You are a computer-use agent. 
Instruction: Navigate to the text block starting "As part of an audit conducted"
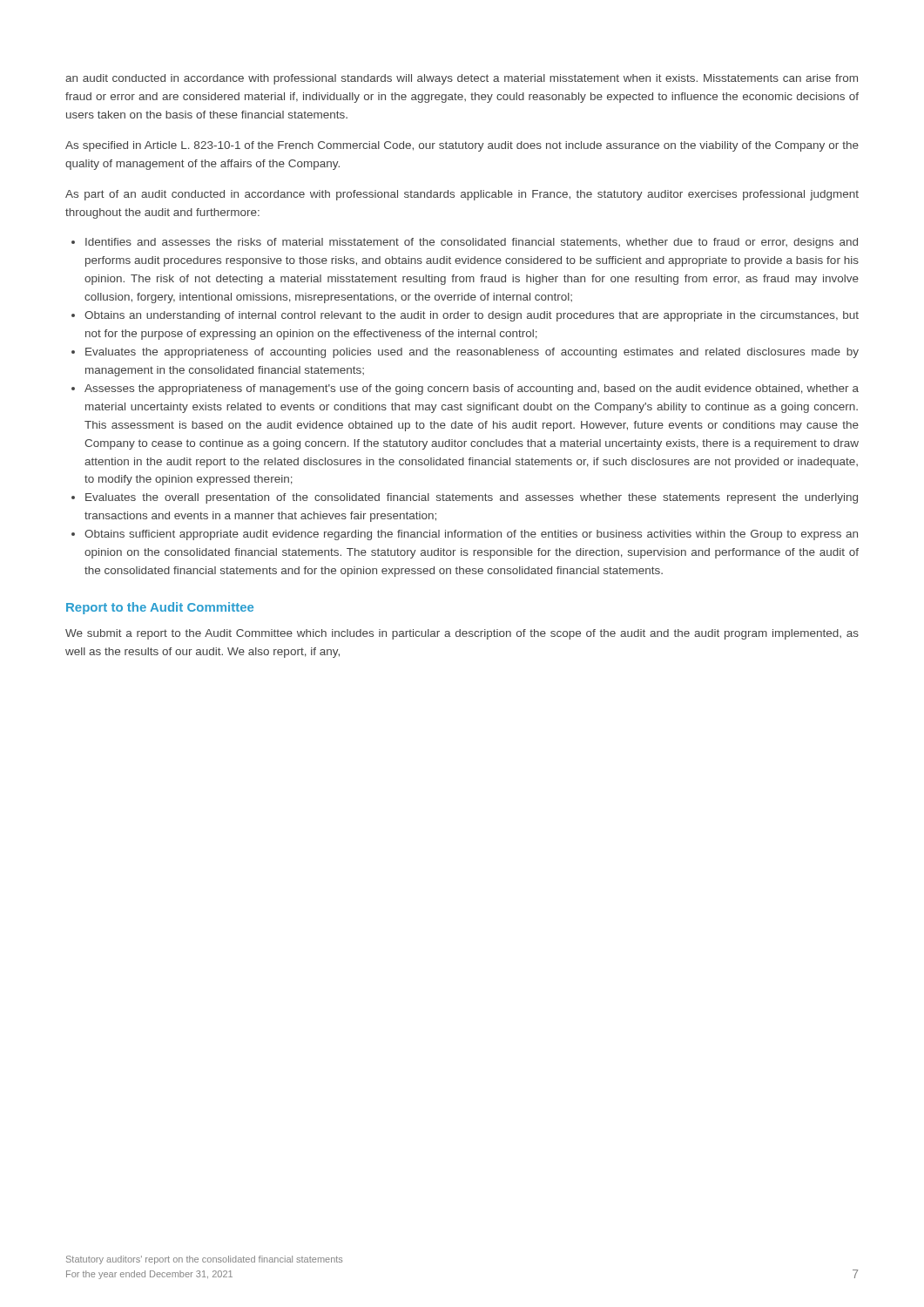(x=462, y=203)
